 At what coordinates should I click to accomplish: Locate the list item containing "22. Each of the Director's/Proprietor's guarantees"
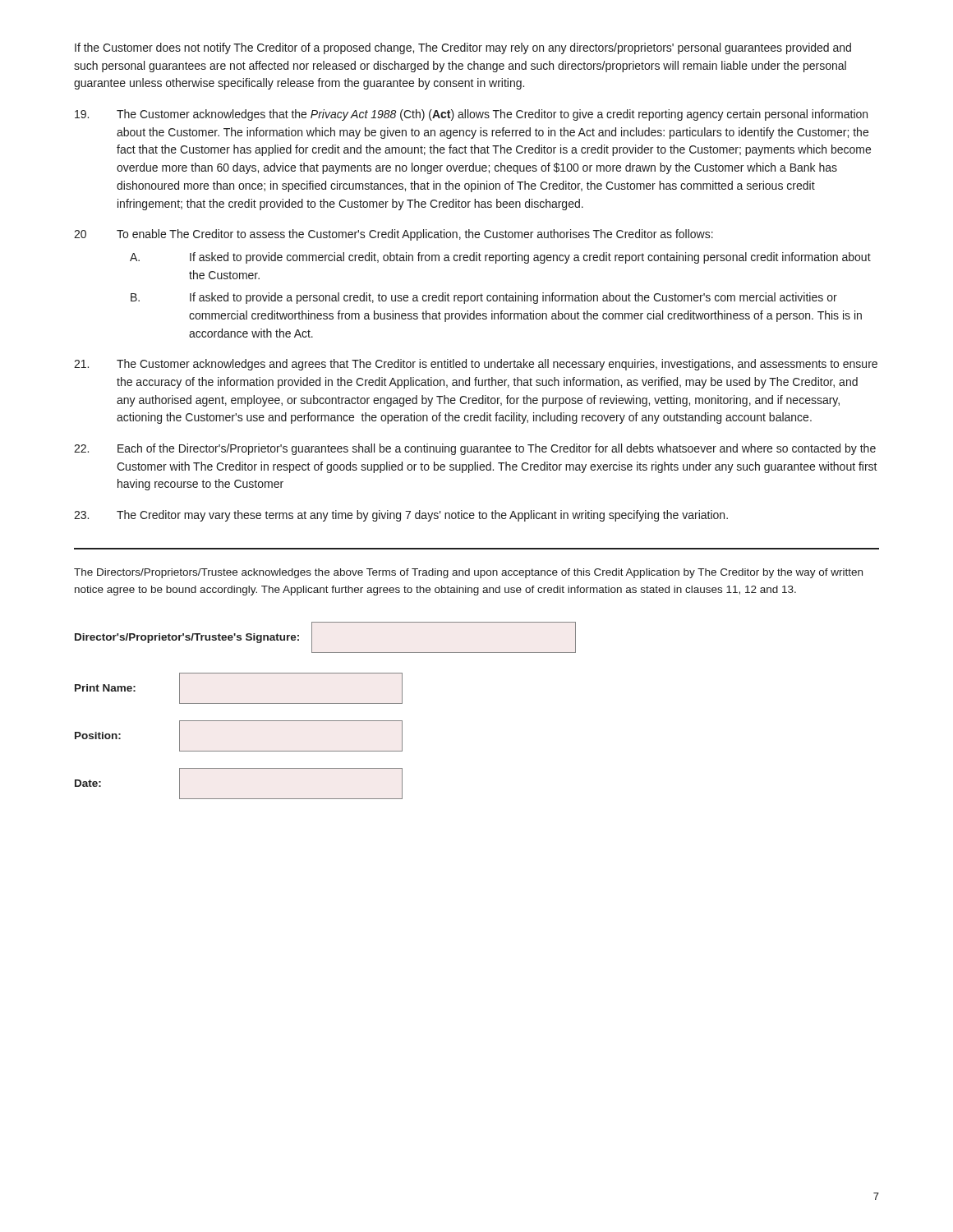point(476,467)
